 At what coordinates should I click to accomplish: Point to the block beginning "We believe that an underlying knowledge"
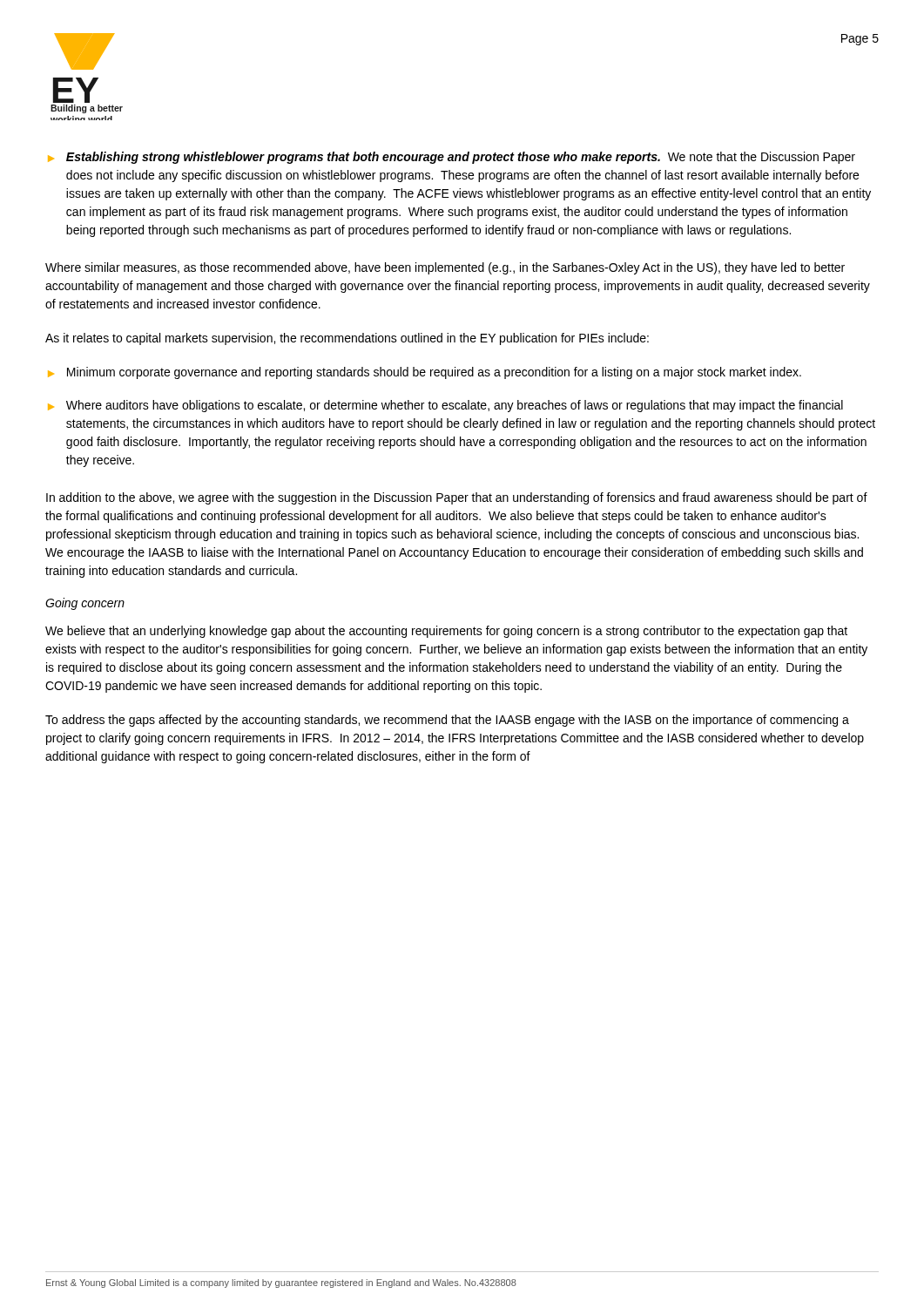point(456,658)
